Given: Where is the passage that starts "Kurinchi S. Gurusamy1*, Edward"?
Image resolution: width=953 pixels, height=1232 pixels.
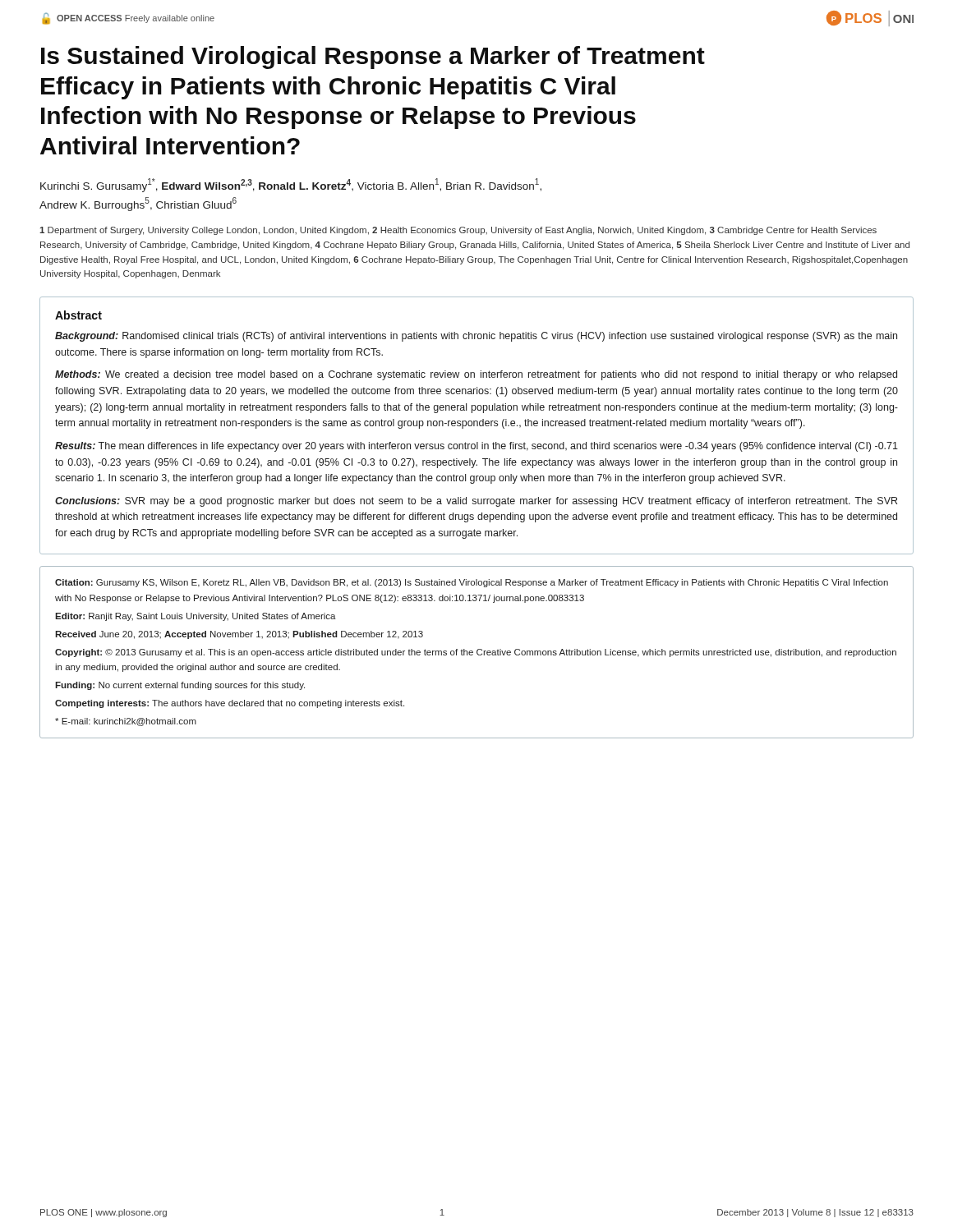Looking at the screenshot, I should (x=291, y=194).
